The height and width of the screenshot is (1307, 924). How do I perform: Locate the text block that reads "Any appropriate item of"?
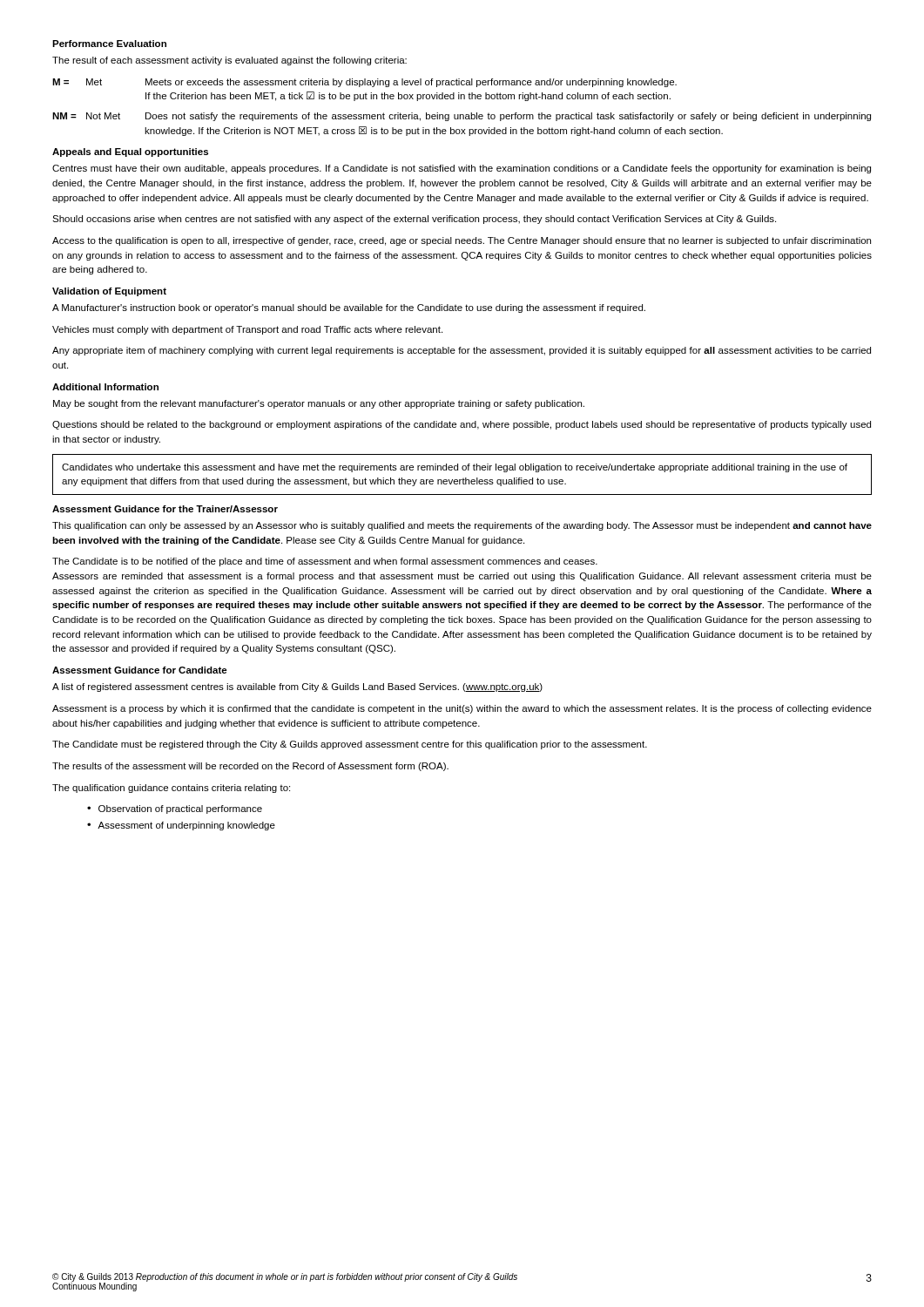coord(462,358)
